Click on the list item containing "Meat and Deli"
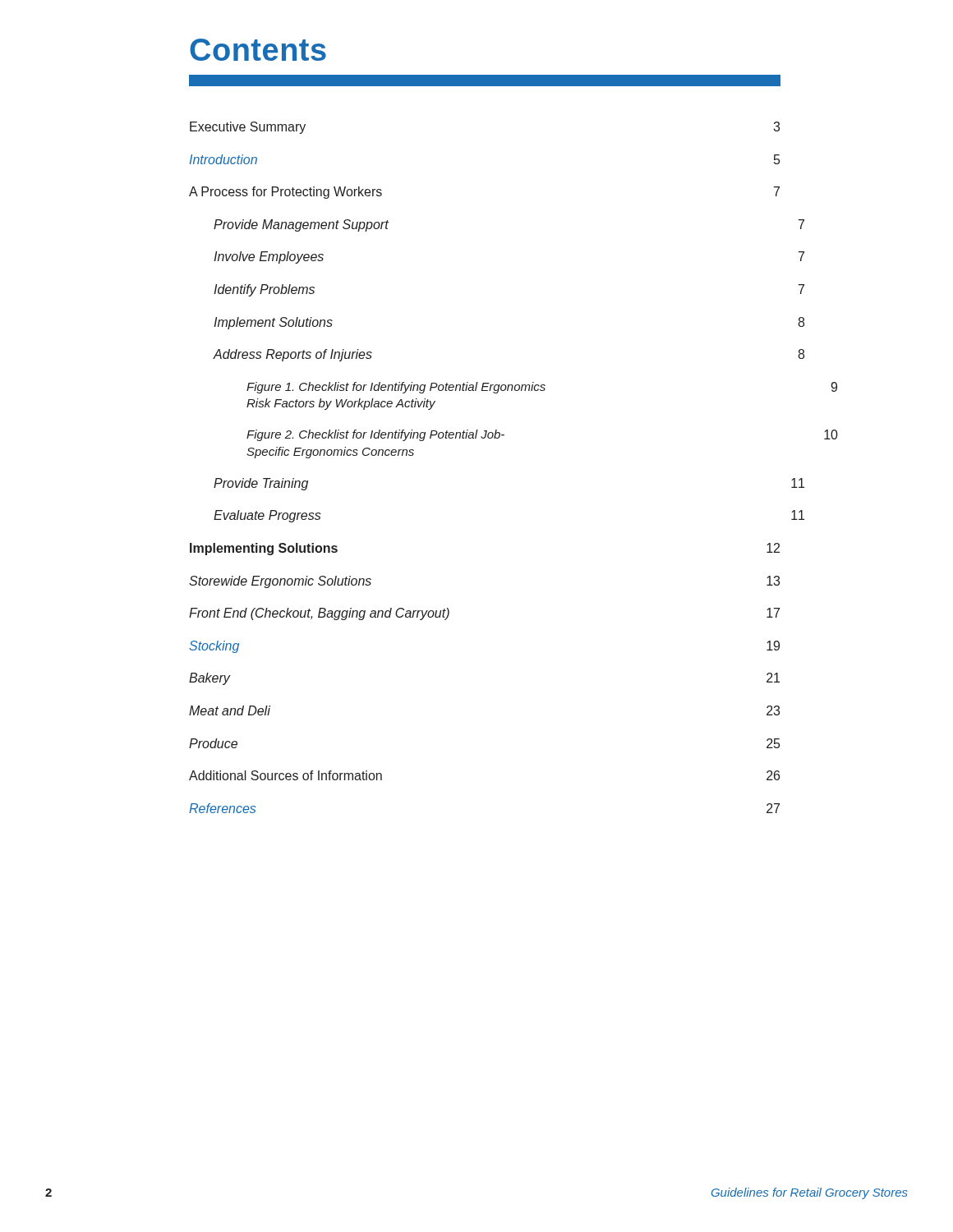This screenshot has height=1232, width=953. (228, 710)
